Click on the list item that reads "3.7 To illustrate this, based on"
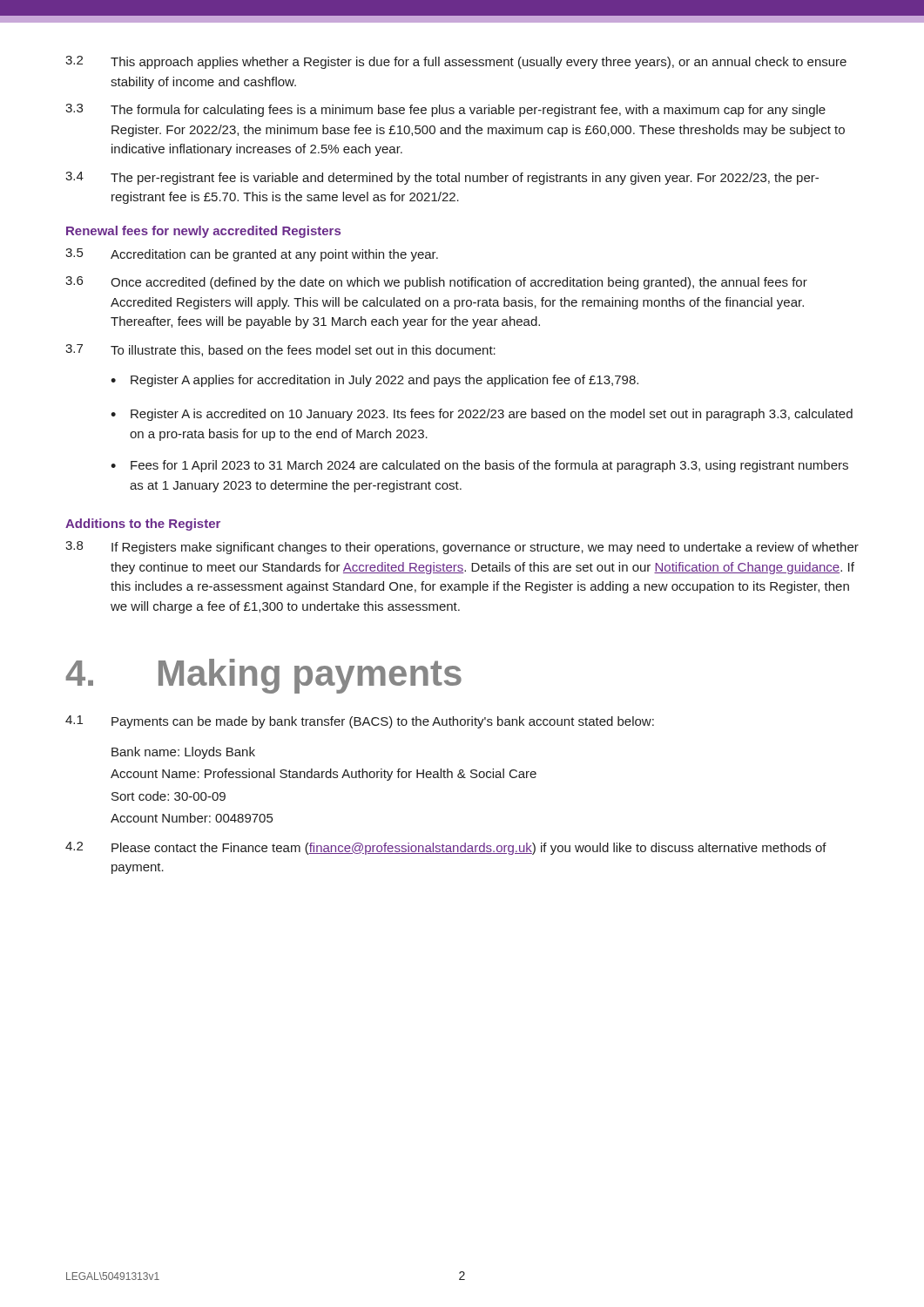Viewport: 924px width, 1307px height. click(x=462, y=424)
